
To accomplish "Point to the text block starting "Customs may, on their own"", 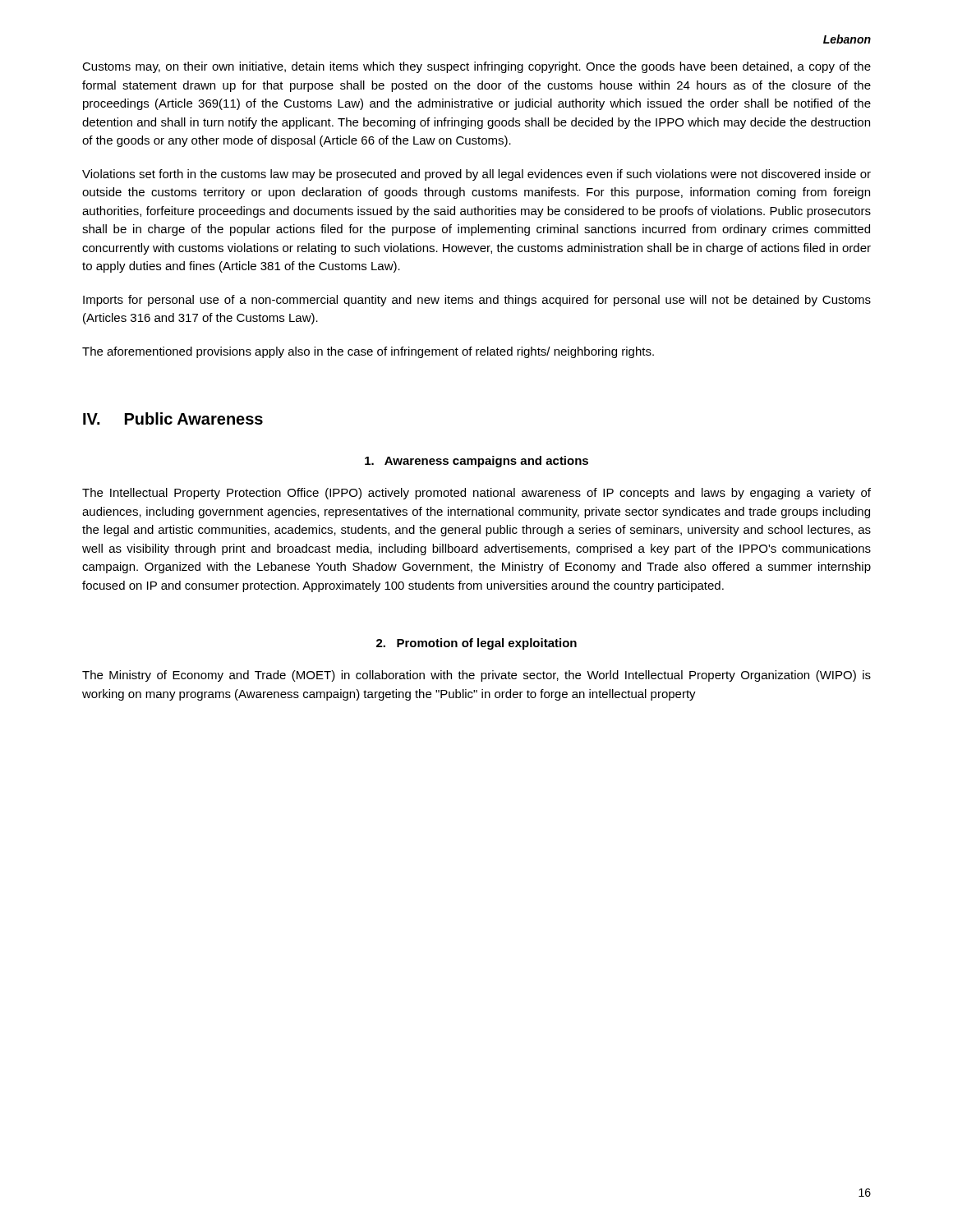I will 476,103.
